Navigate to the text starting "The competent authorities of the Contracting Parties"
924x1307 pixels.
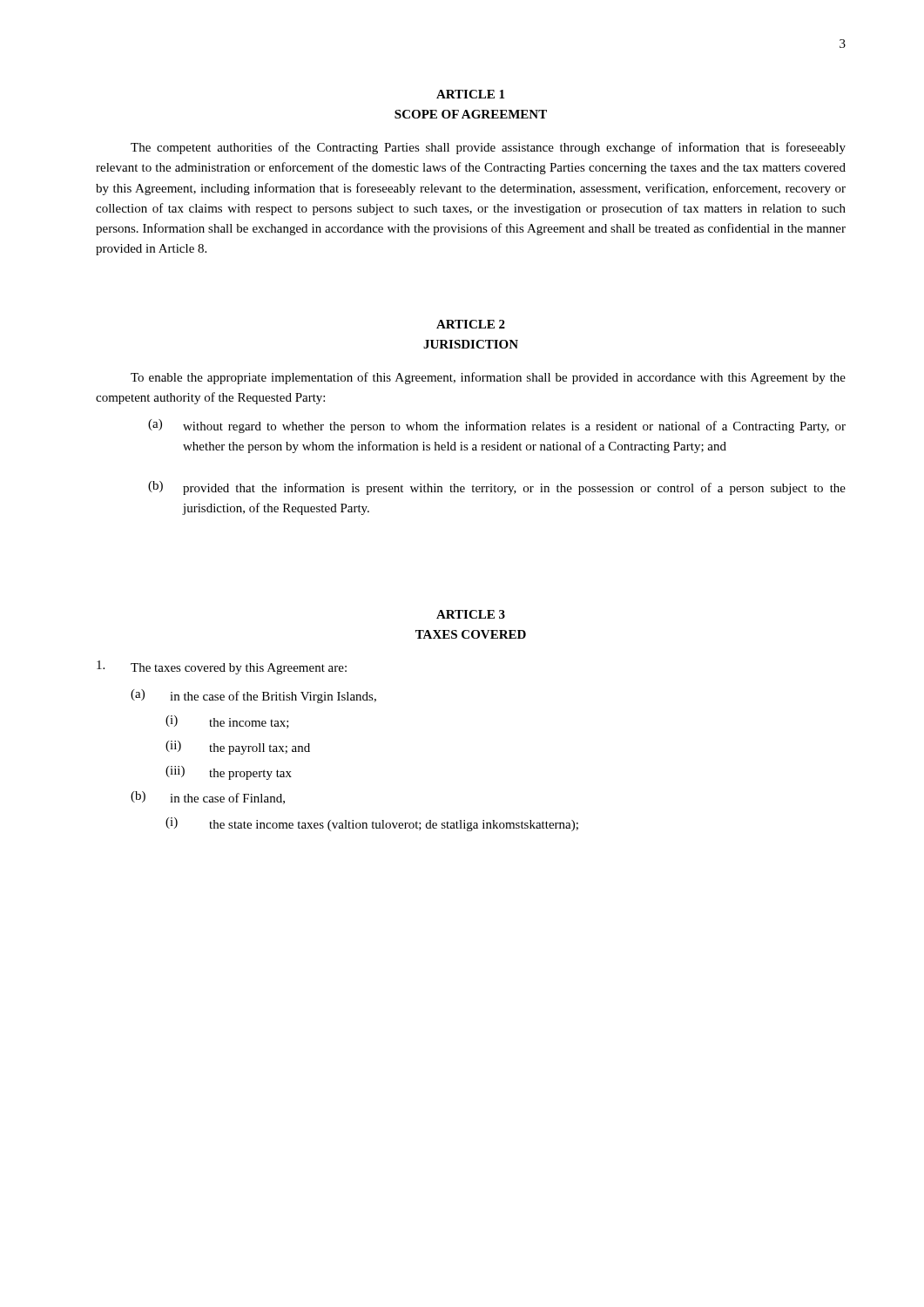pyautogui.click(x=471, y=198)
